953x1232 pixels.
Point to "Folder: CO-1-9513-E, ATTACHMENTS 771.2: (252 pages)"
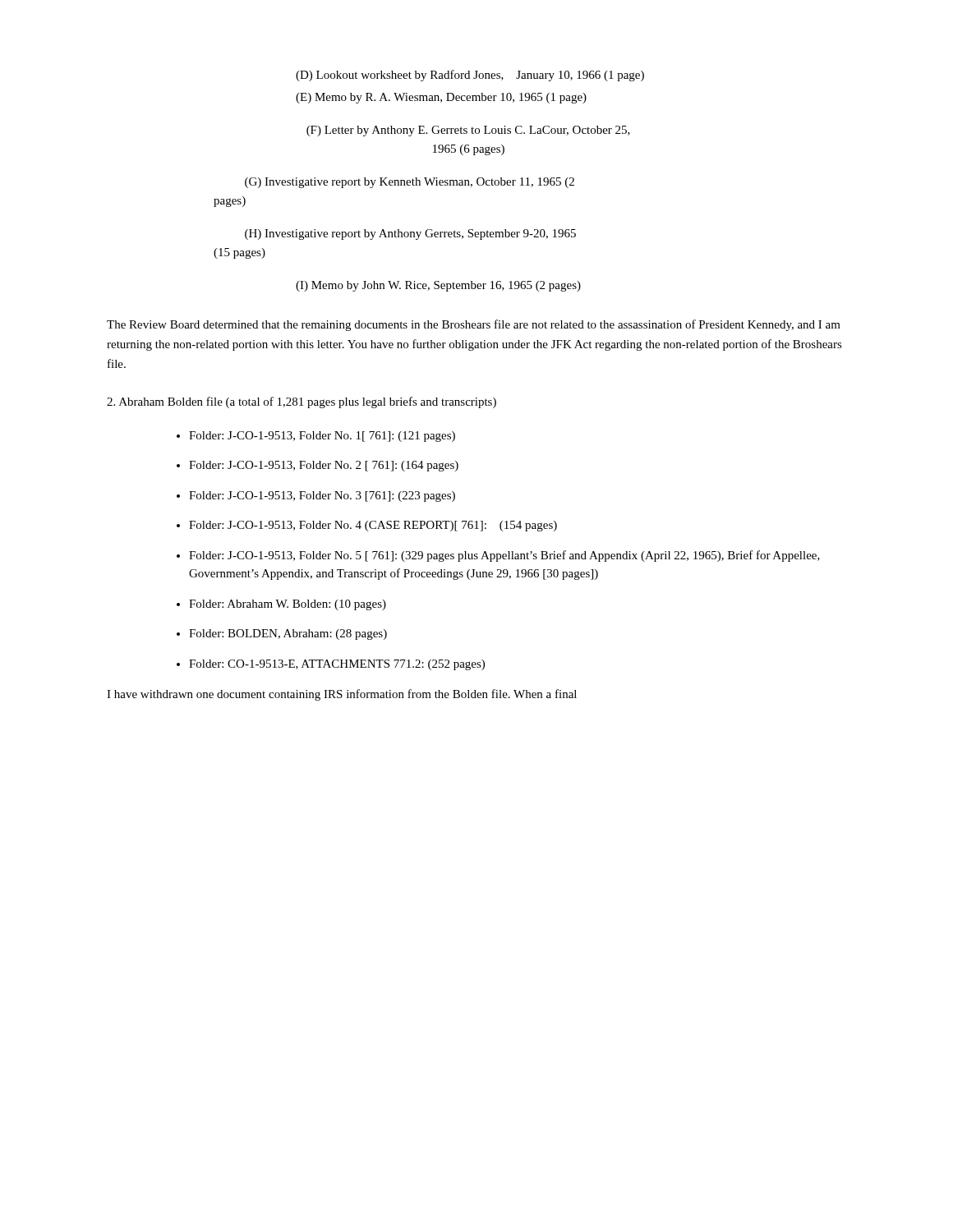(x=337, y=663)
